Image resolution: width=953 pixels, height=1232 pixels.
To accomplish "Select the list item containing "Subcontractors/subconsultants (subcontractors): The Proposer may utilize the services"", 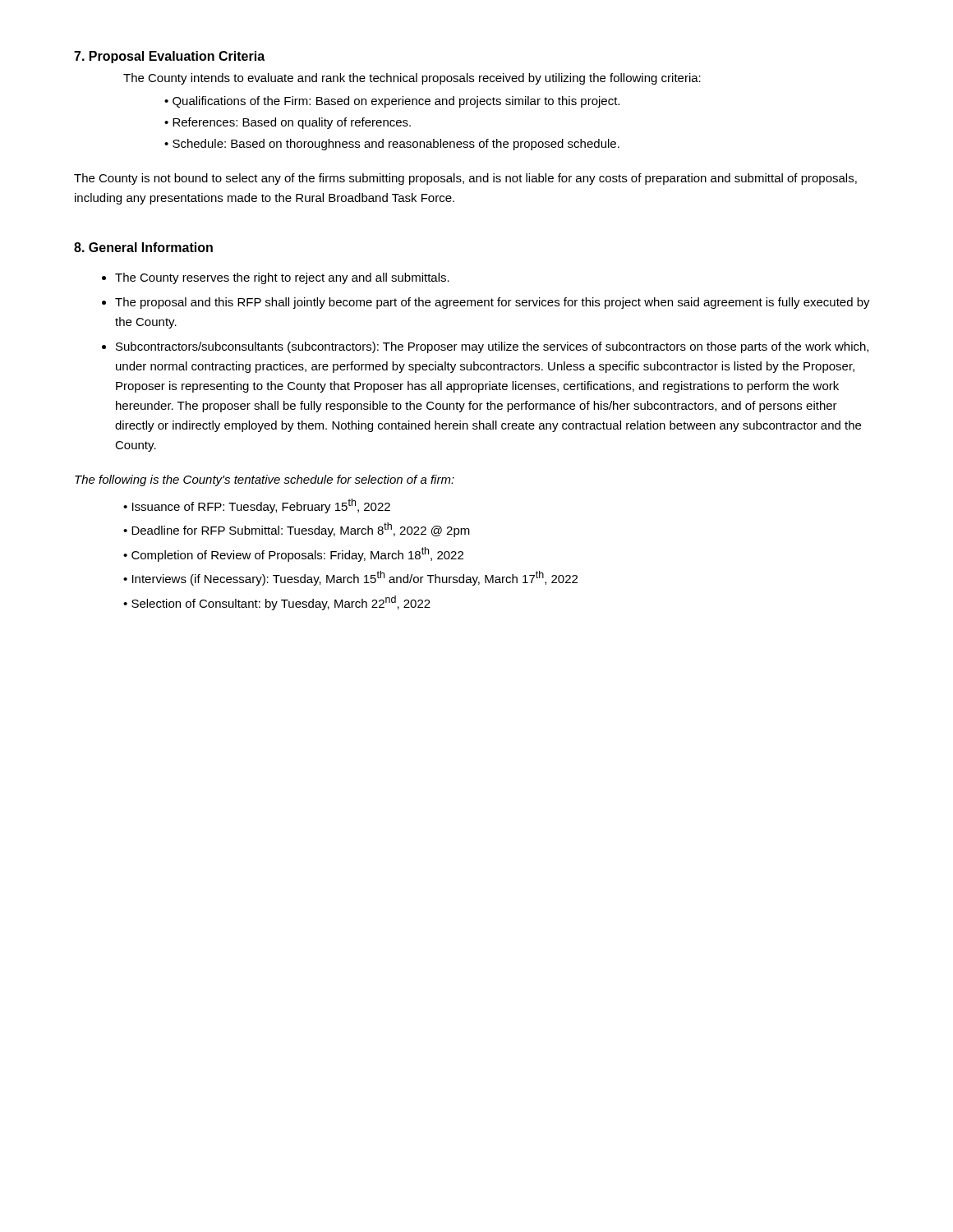I will 492,395.
